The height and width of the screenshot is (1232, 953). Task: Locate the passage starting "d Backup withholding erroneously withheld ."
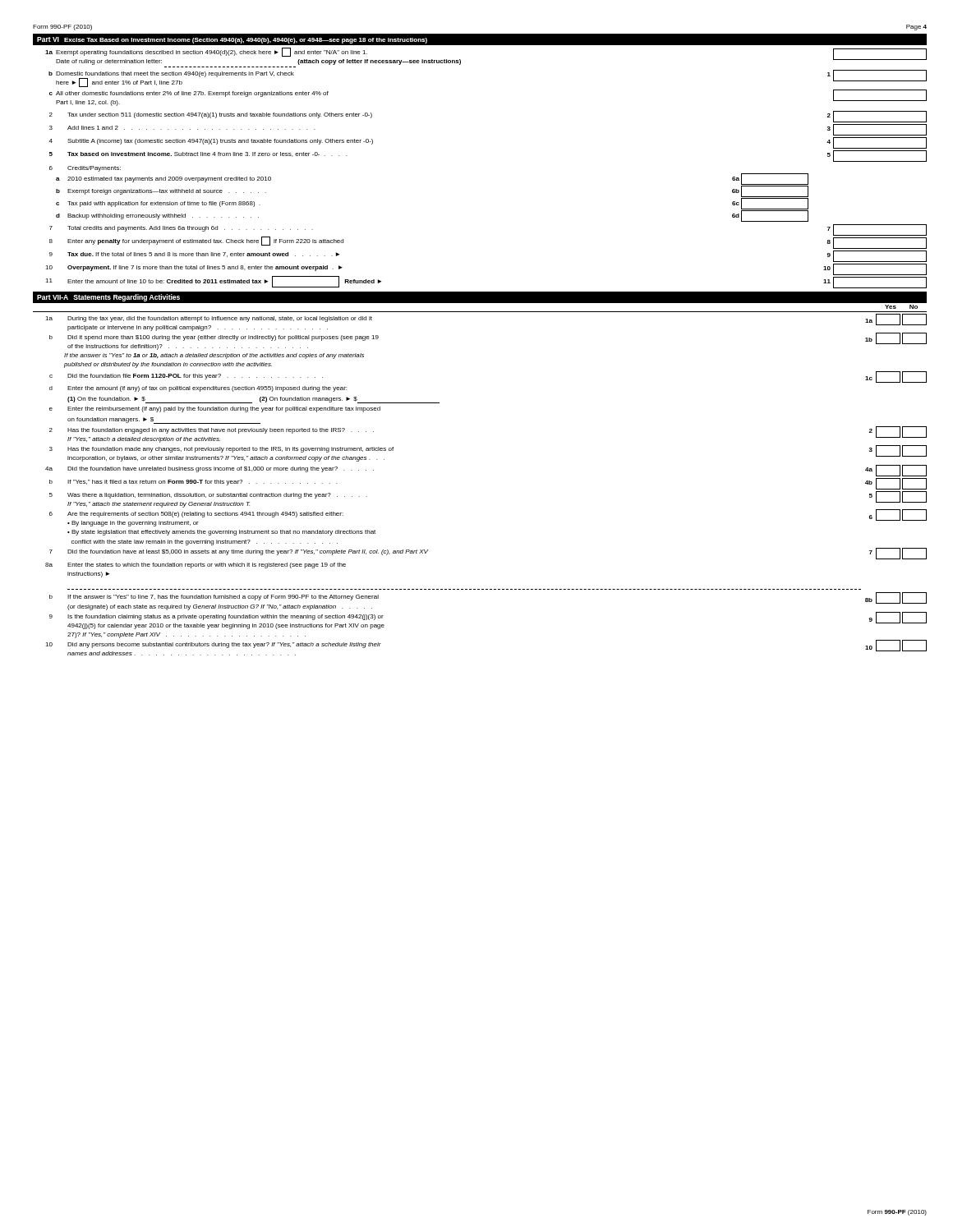pyautogui.click(x=123, y=216)
